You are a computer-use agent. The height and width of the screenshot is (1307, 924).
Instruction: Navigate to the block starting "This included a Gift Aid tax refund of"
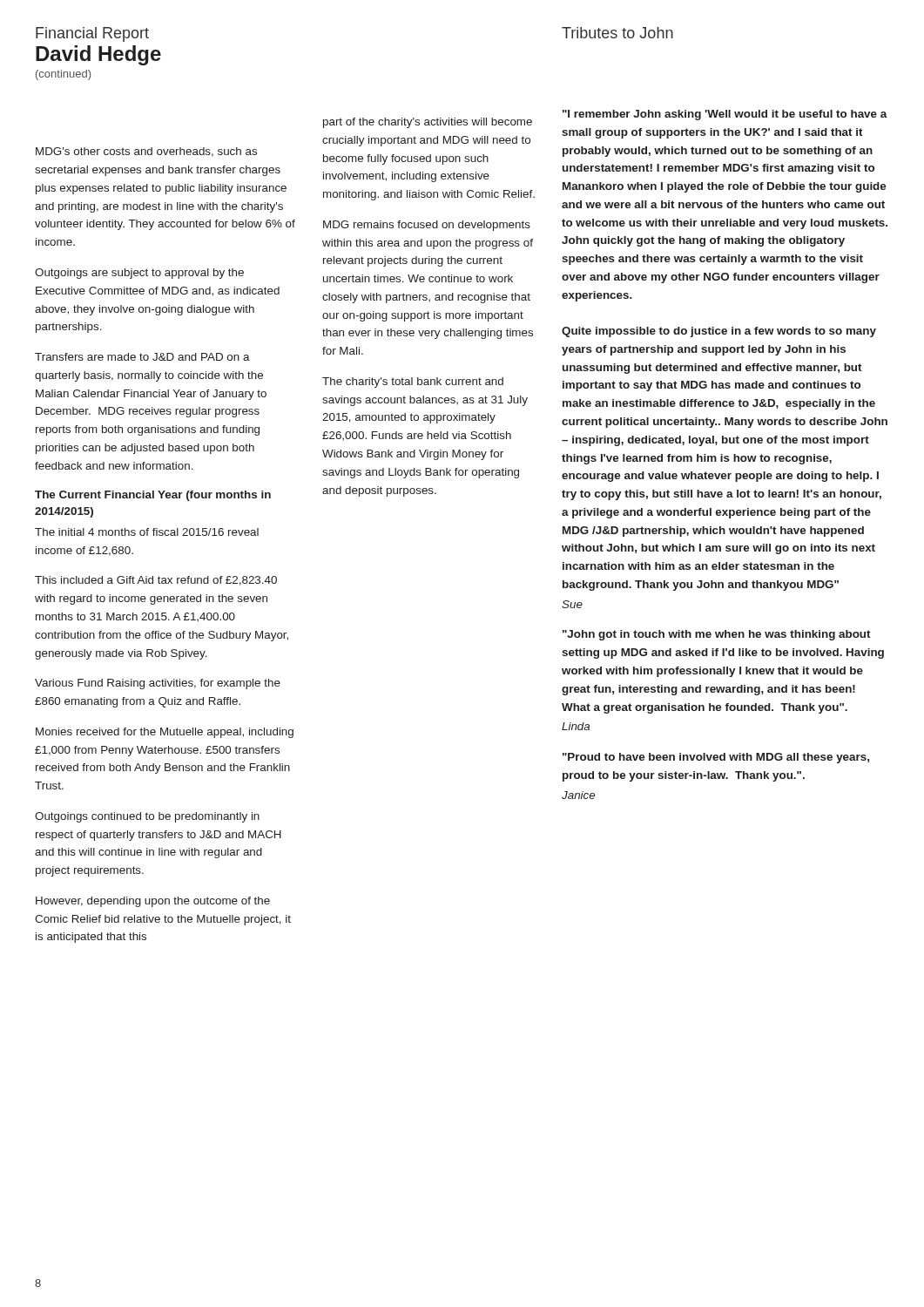pos(162,617)
